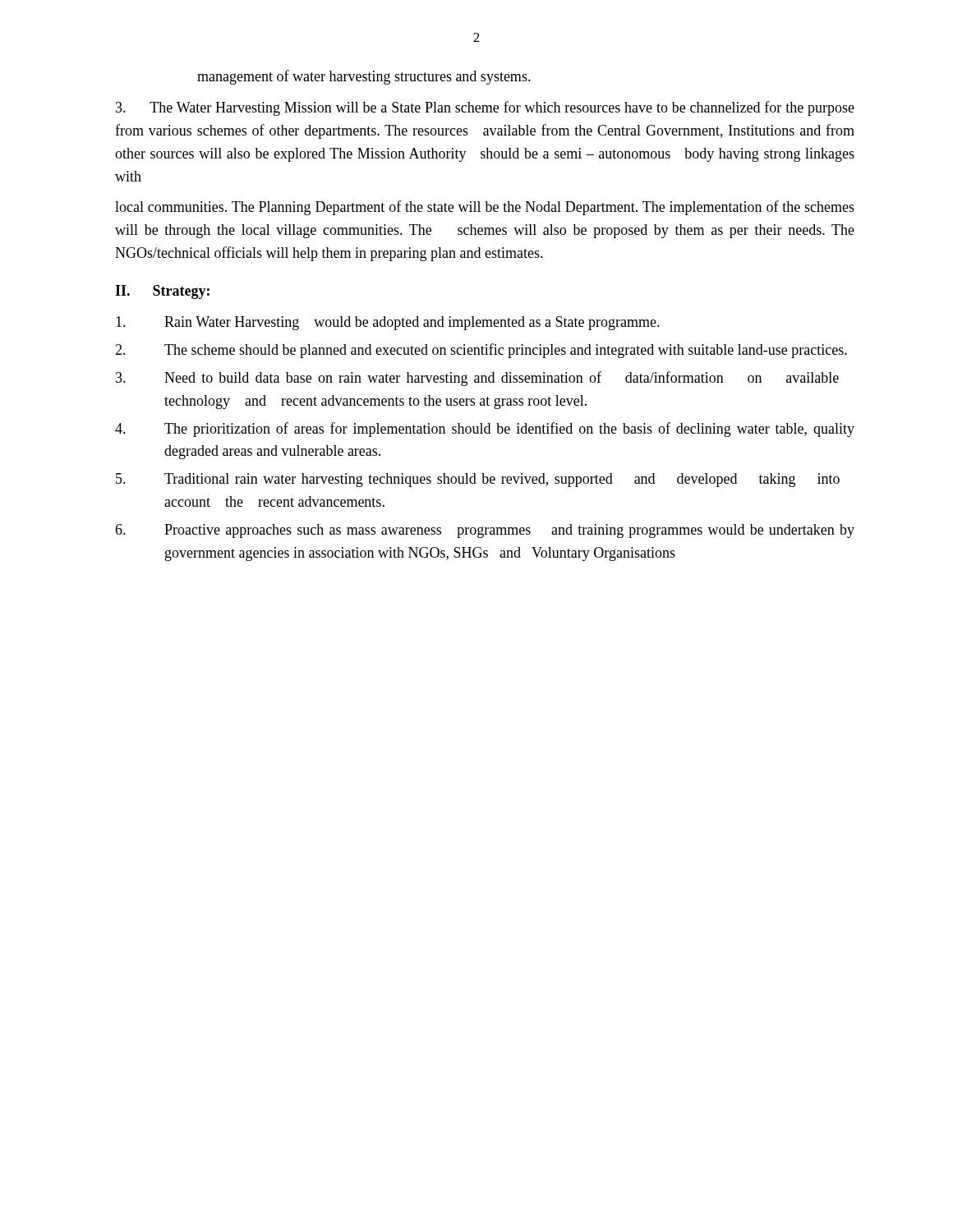
Task: Find the section header
Action: click(x=163, y=291)
